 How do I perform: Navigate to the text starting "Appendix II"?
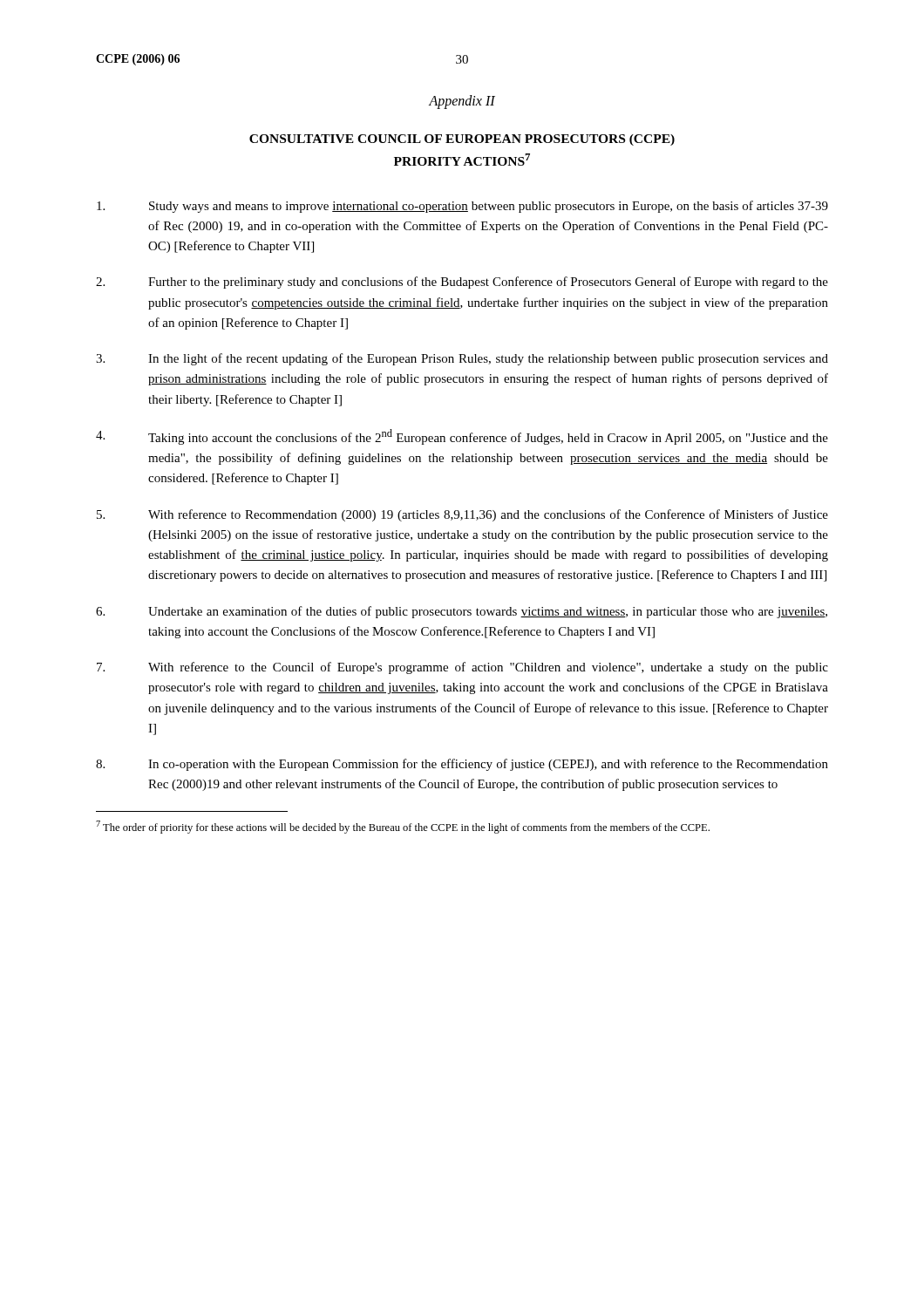(462, 101)
